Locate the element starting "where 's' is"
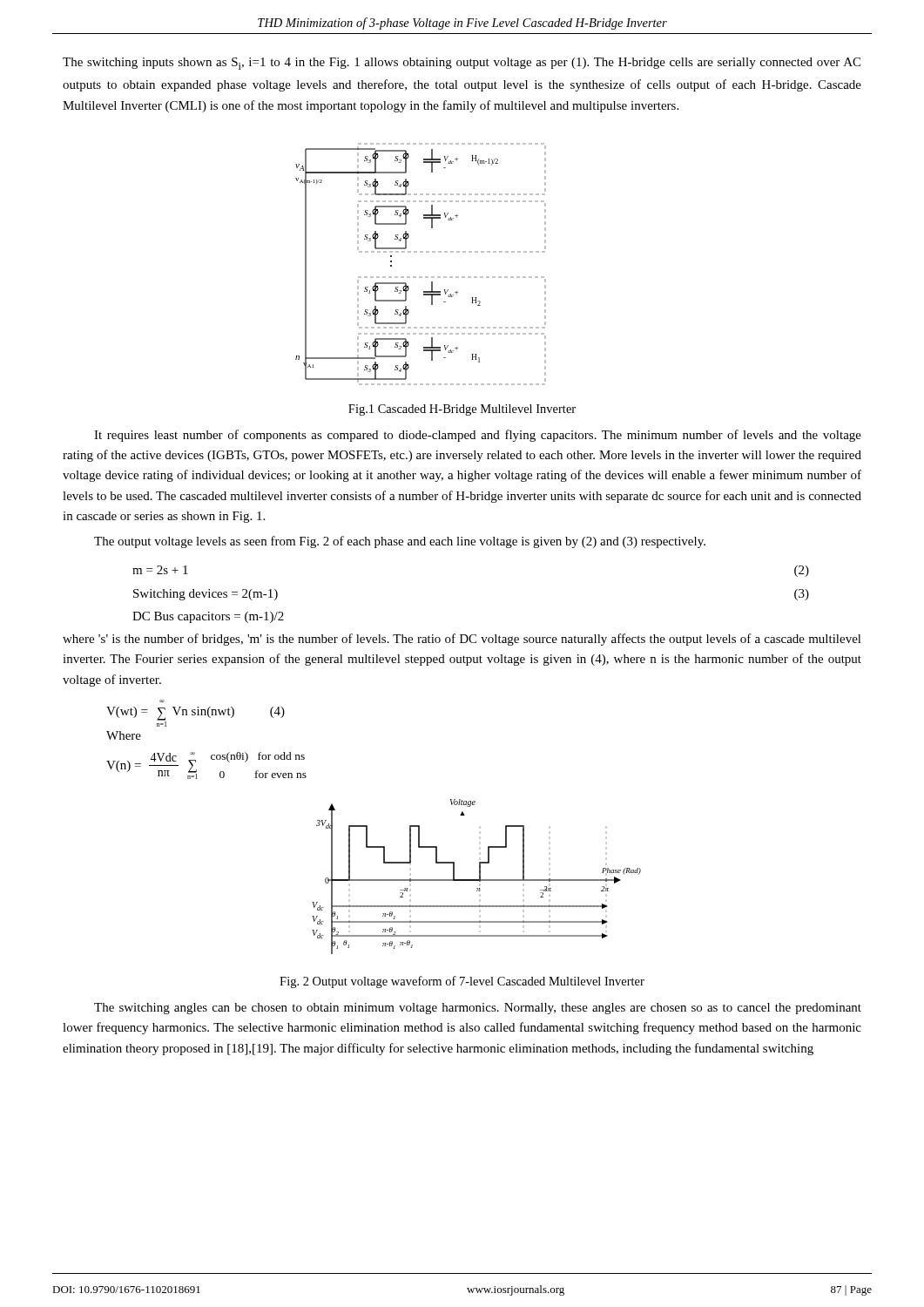The image size is (924, 1307). click(x=462, y=660)
